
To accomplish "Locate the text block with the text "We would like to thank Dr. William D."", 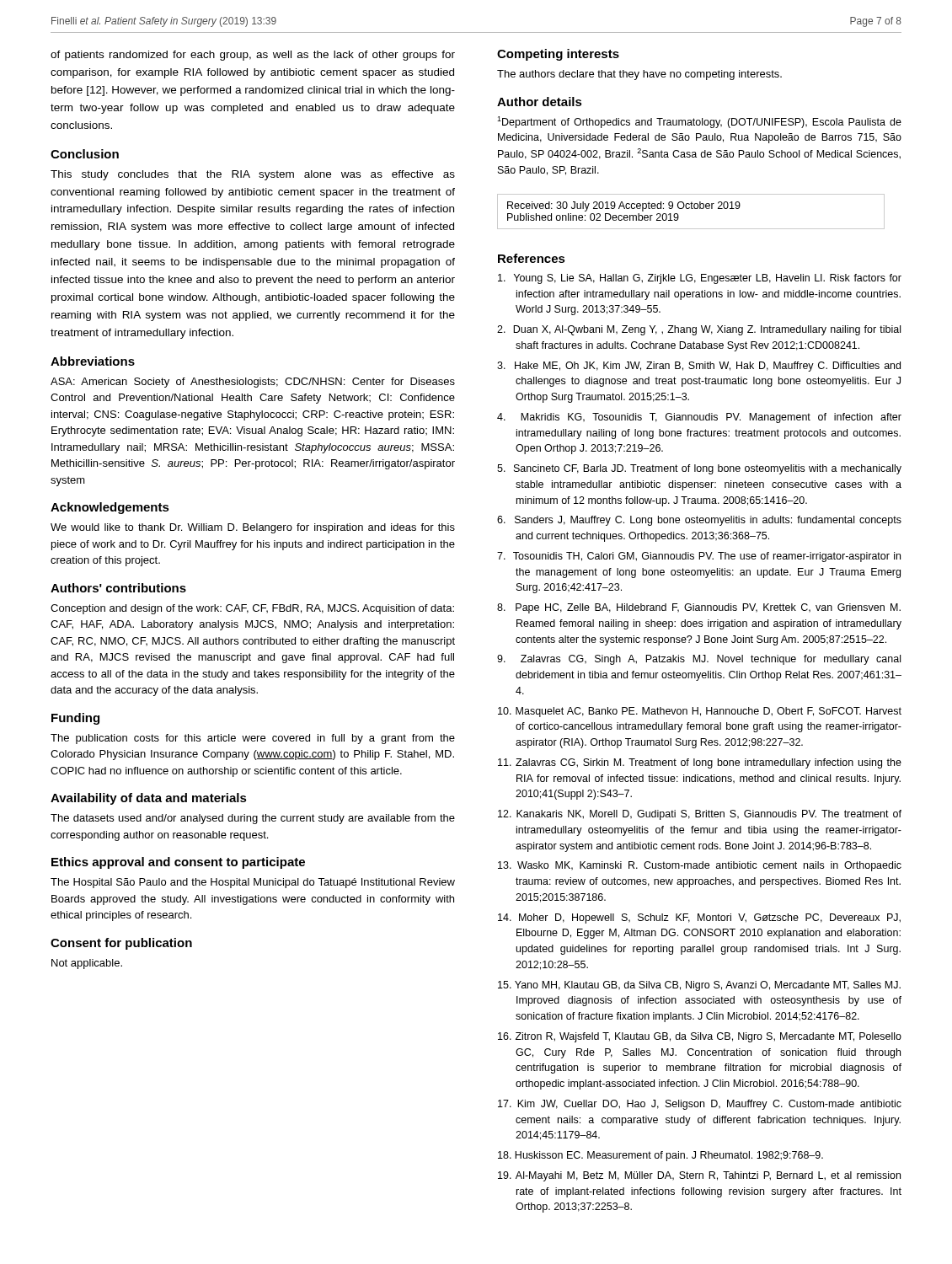I will coord(253,544).
